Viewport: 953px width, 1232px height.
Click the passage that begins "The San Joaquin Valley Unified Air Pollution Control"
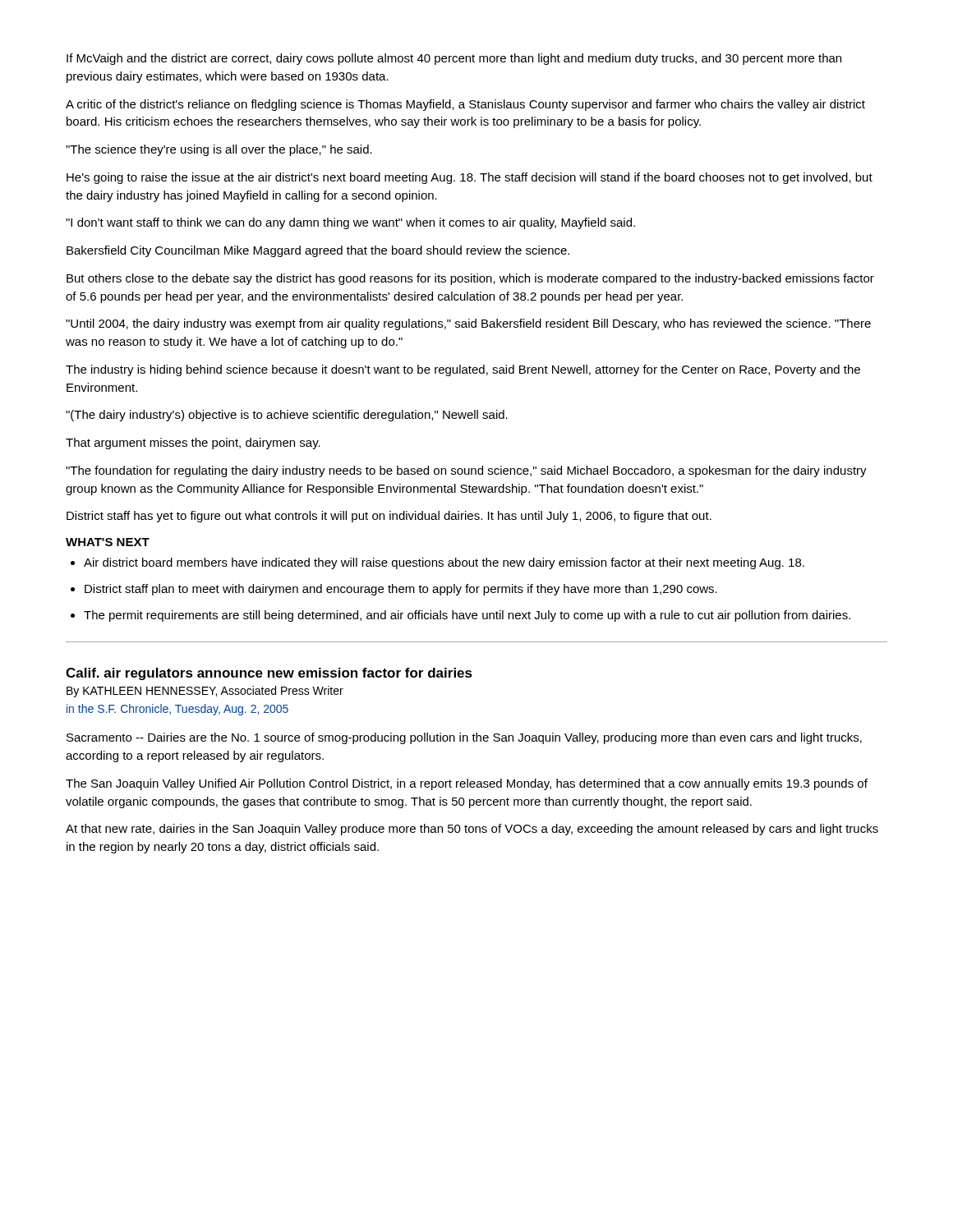(467, 792)
